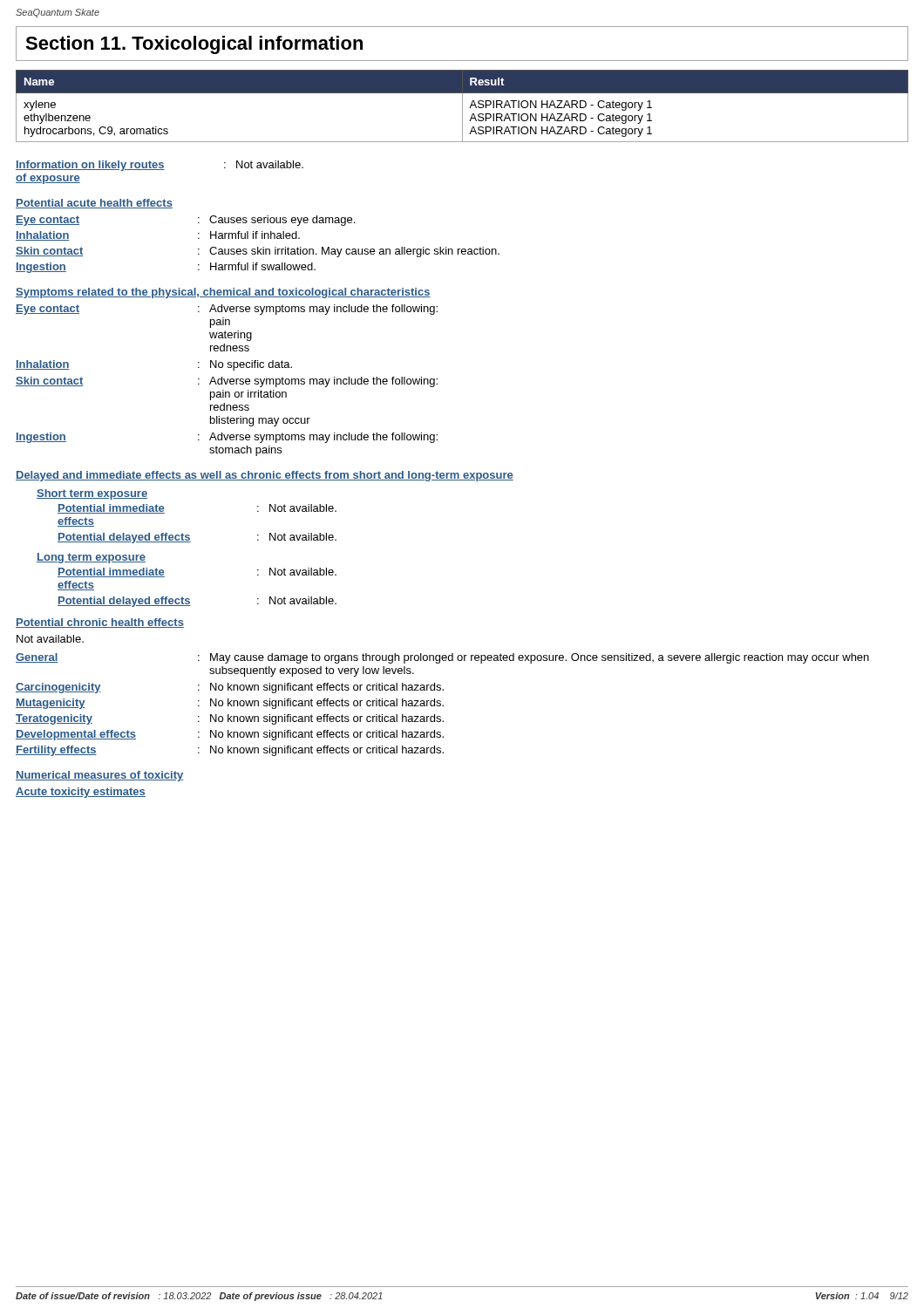Click on the element starting "Ingestion : Harmful if swallowed."
924x1308 pixels.
(x=47, y=267)
